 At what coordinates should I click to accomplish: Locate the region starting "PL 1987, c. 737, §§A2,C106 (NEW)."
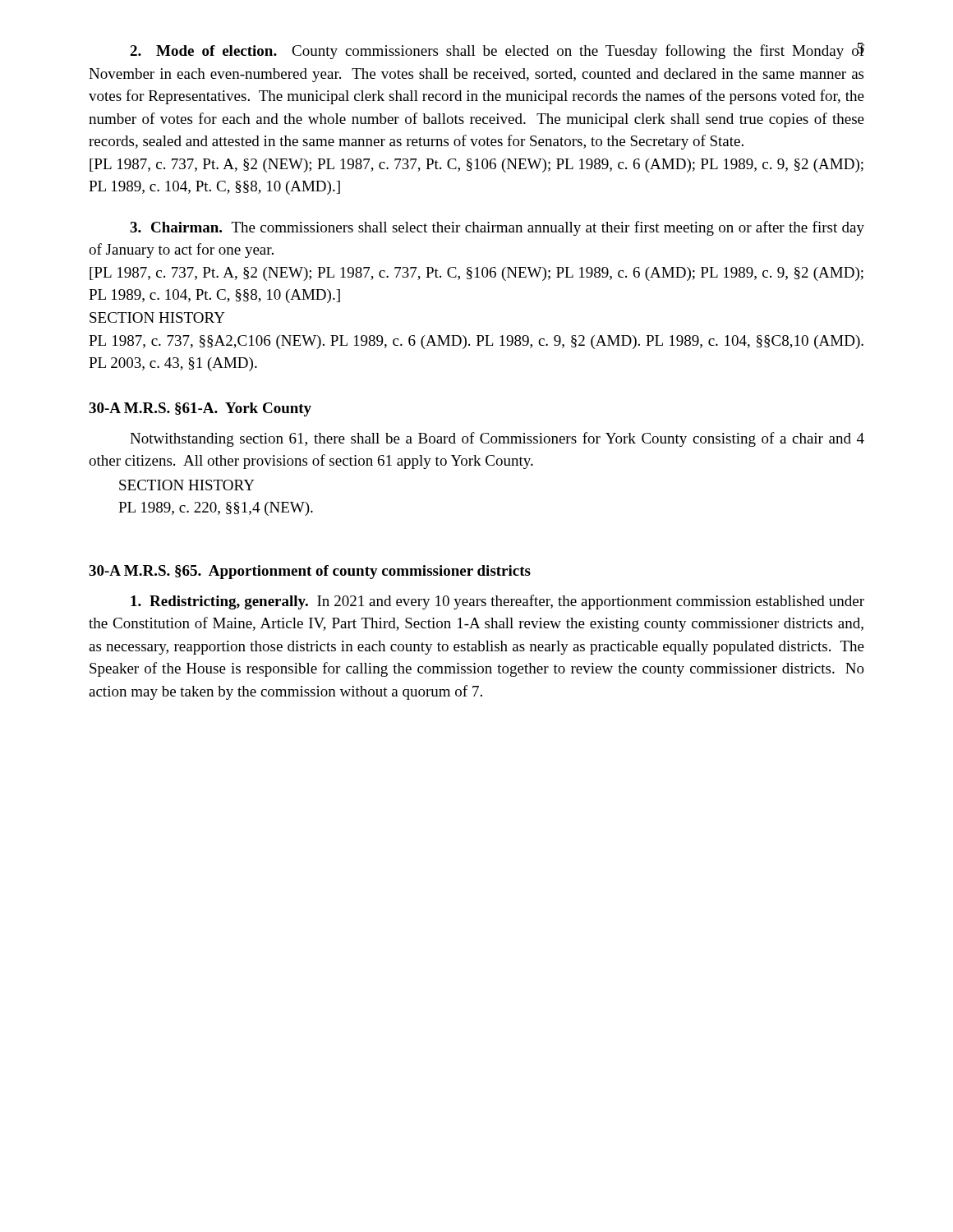coord(476,351)
